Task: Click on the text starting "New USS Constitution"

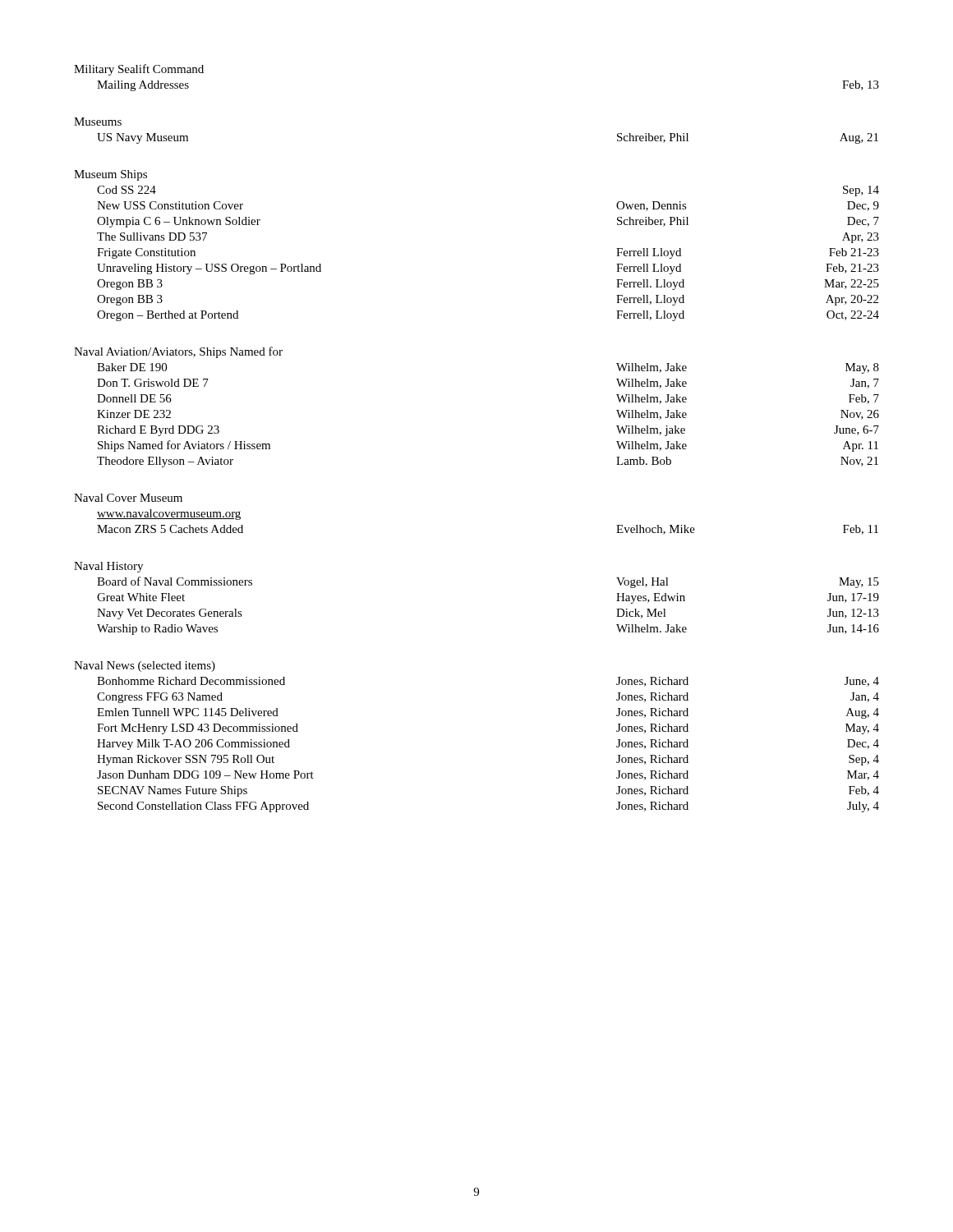Action: coord(167,205)
